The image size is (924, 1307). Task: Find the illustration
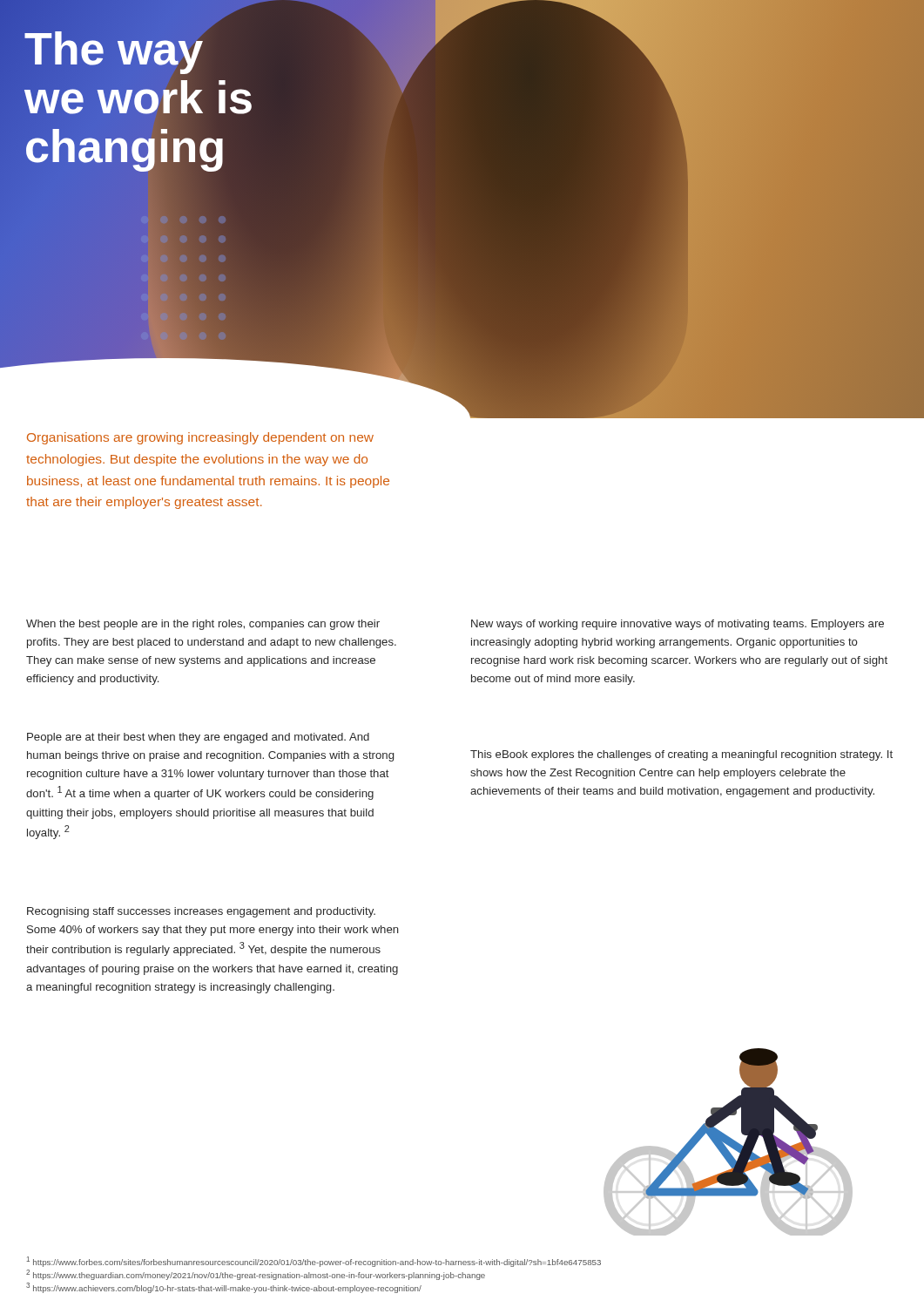click(728, 1137)
